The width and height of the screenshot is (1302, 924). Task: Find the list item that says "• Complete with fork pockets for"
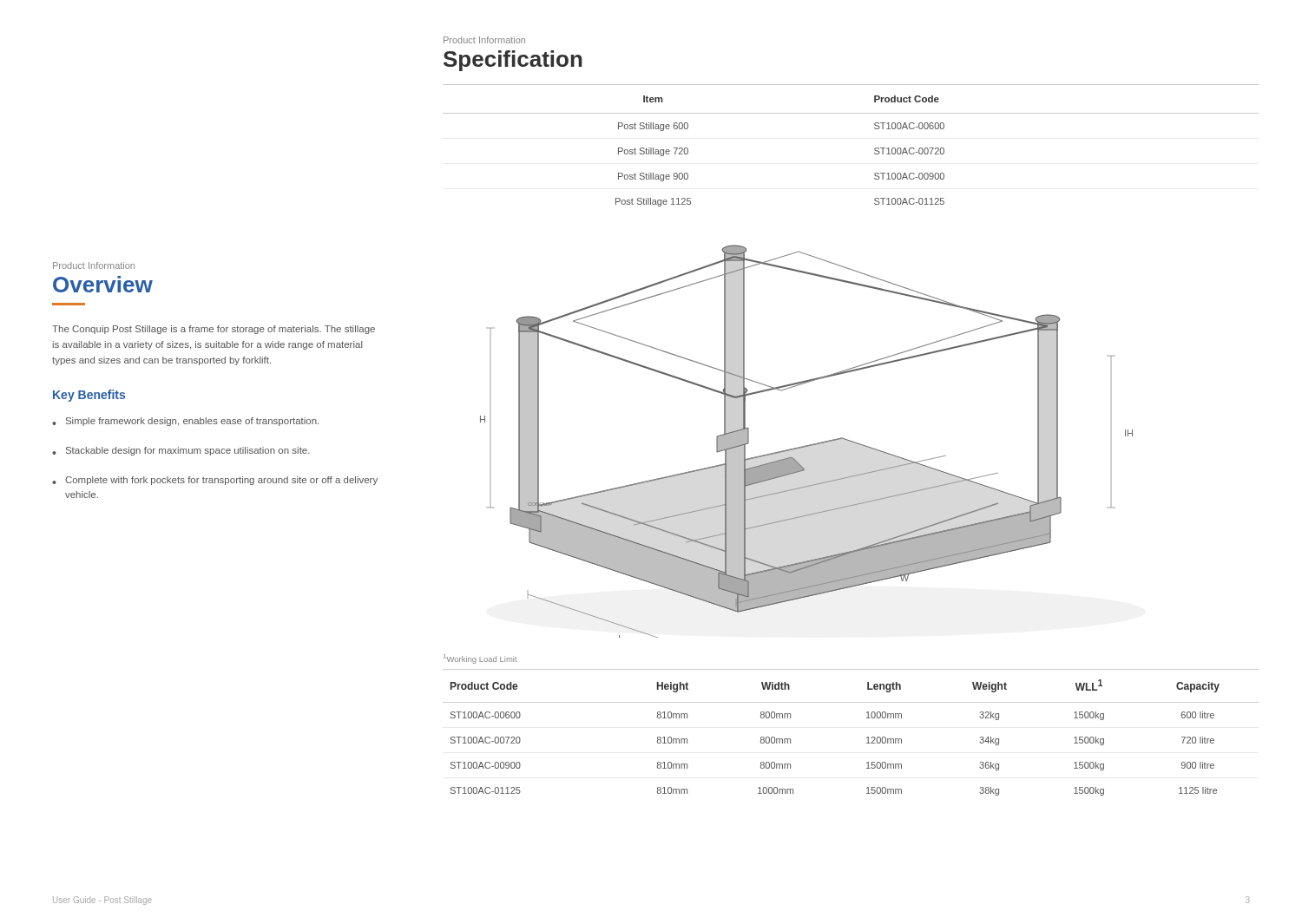[x=217, y=488]
